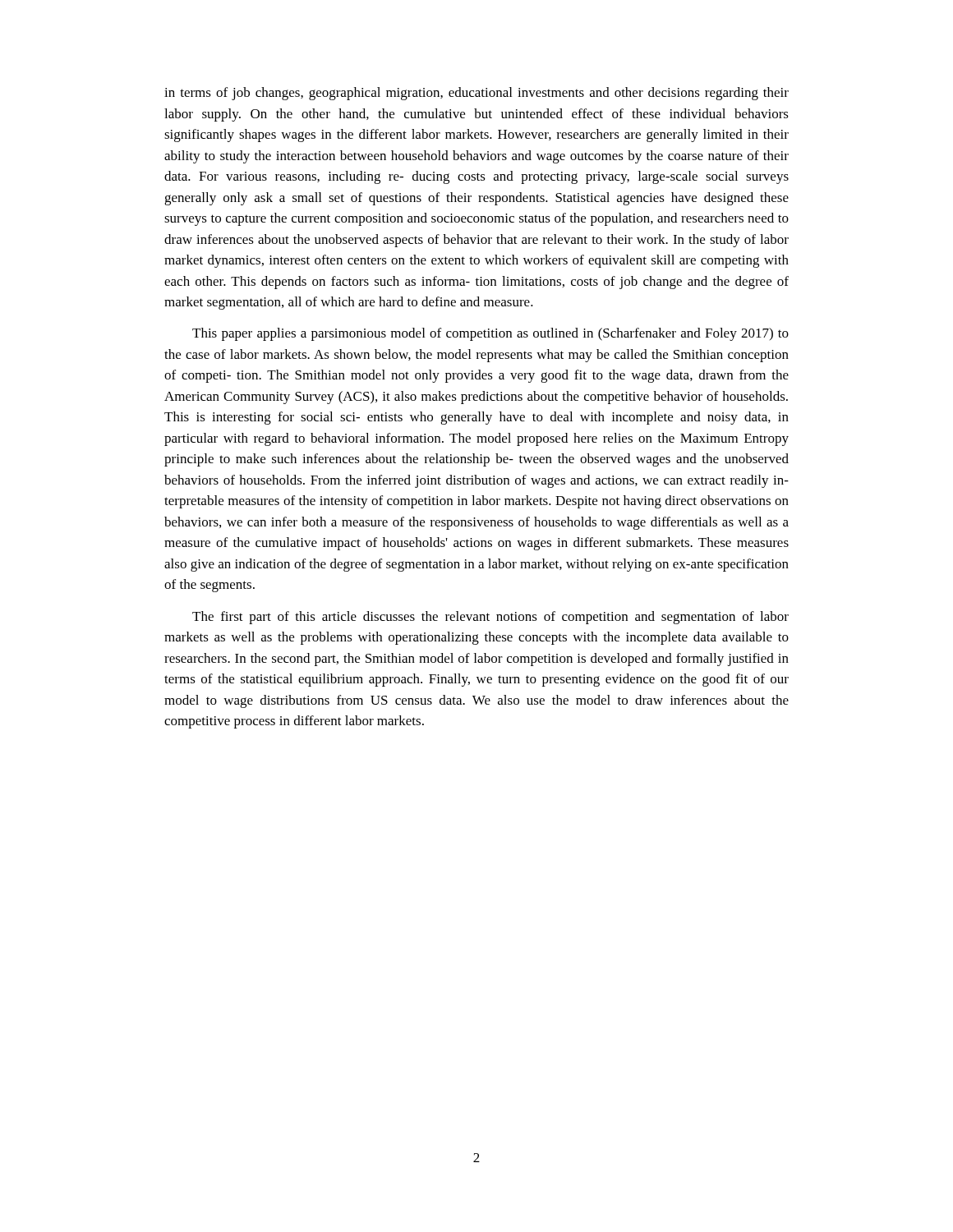Image resolution: width=953 pixels, height=1232 pixels.
Task: Select the element starting "This paper applies"
Action: 476,459
